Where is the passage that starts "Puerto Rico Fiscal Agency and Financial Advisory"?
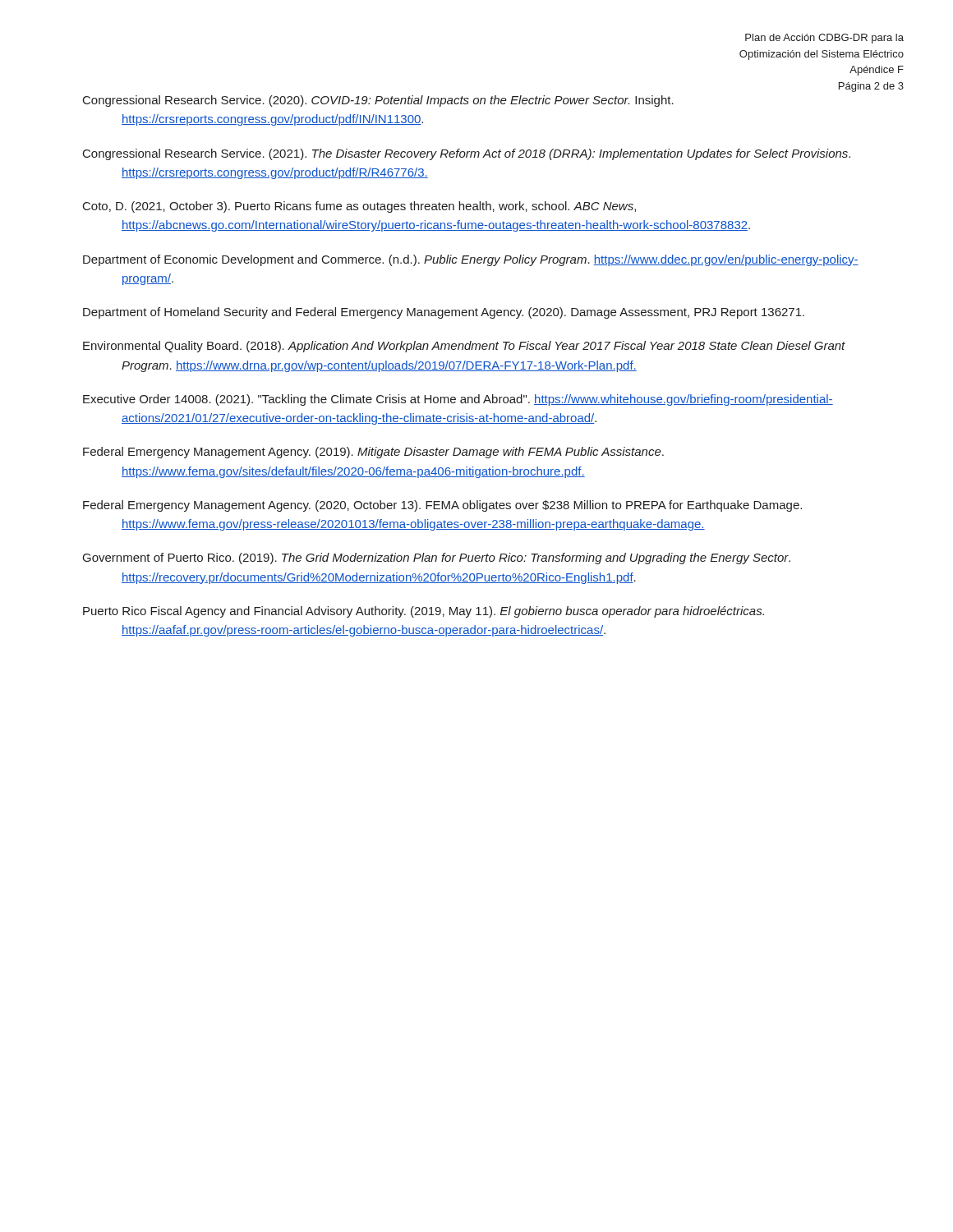The image size is (953, 1232). click(x=424, y=620)
